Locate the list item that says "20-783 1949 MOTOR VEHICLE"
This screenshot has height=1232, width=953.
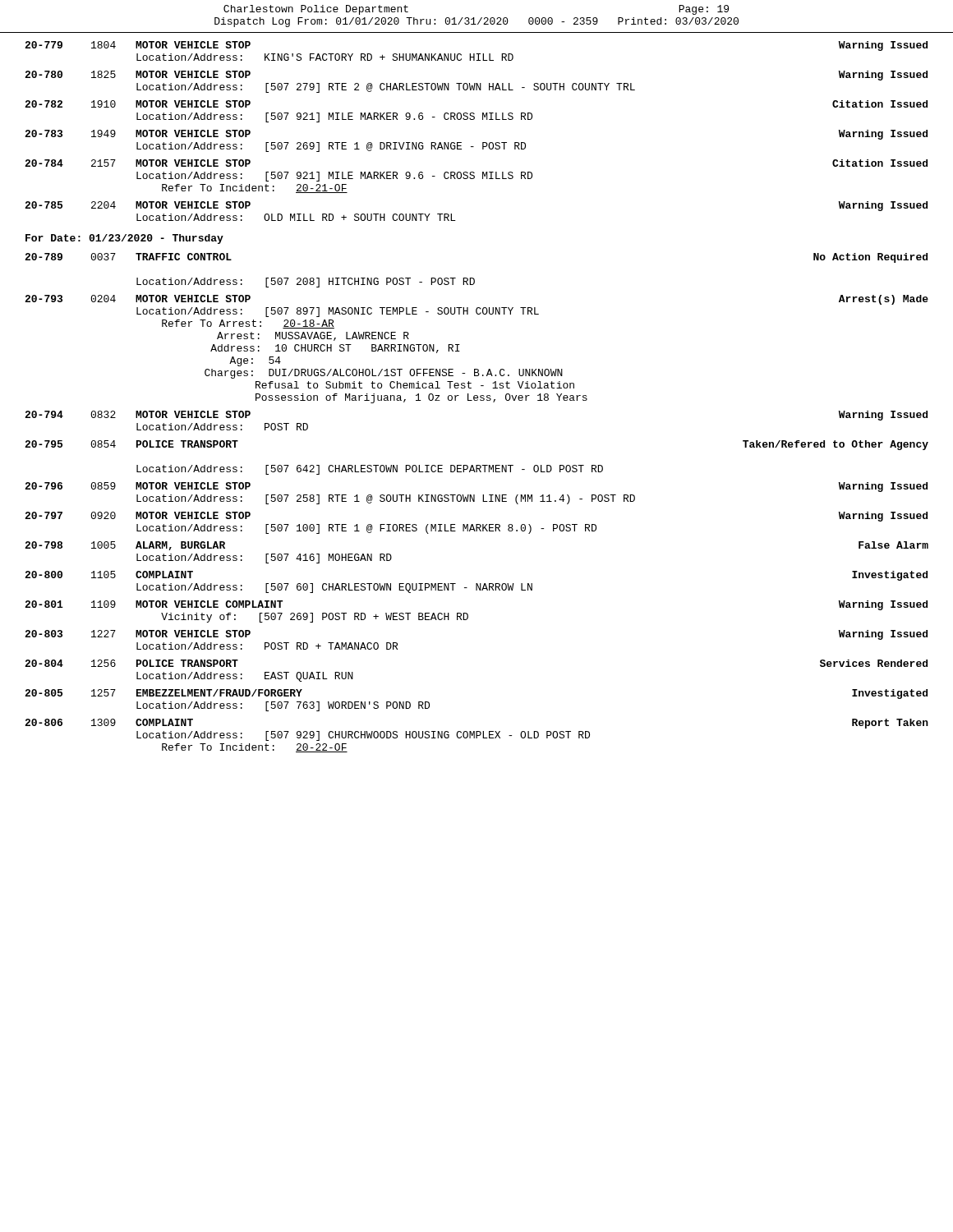(476, 140)
